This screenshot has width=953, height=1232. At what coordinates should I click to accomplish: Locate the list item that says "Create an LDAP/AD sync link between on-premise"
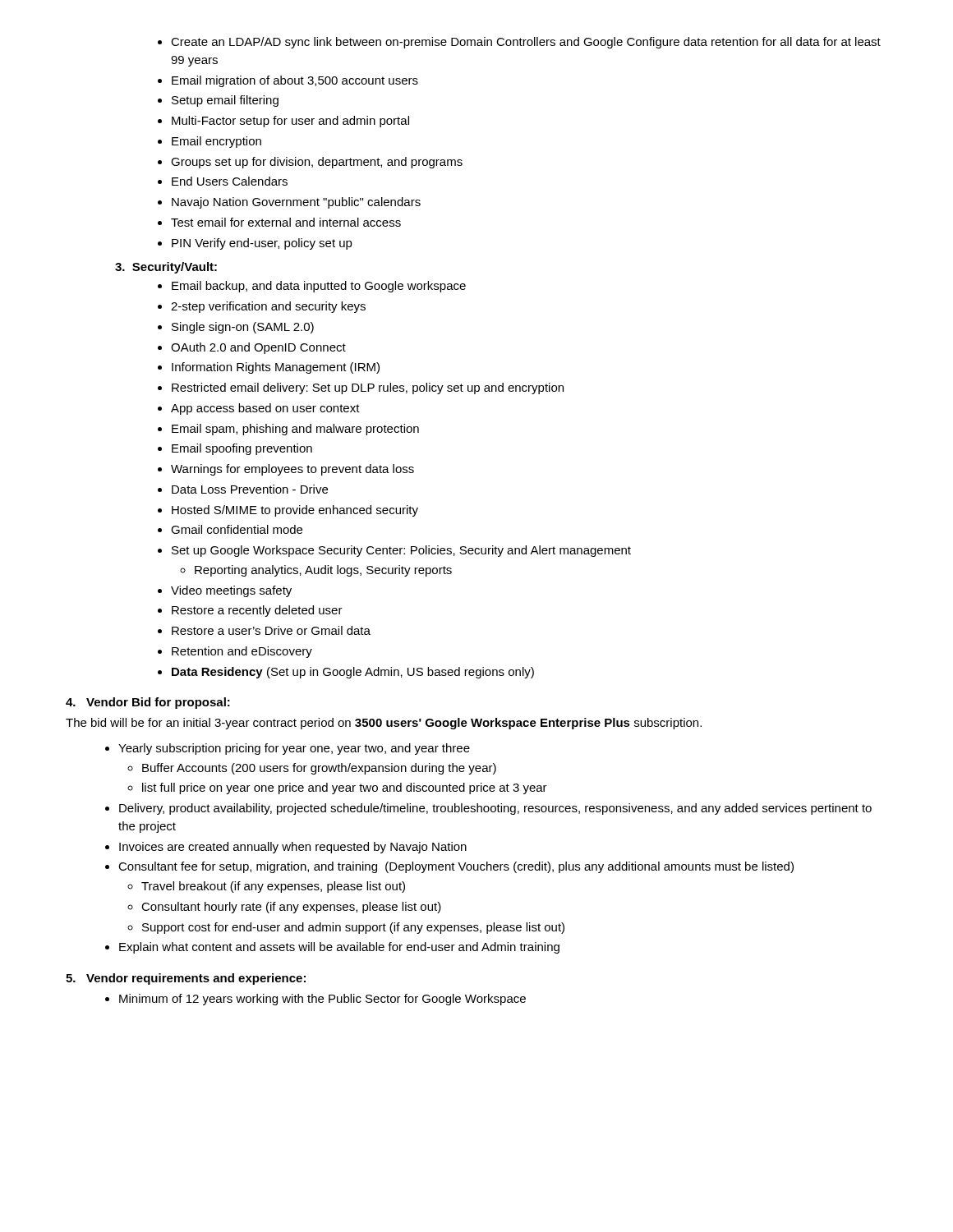519,43
